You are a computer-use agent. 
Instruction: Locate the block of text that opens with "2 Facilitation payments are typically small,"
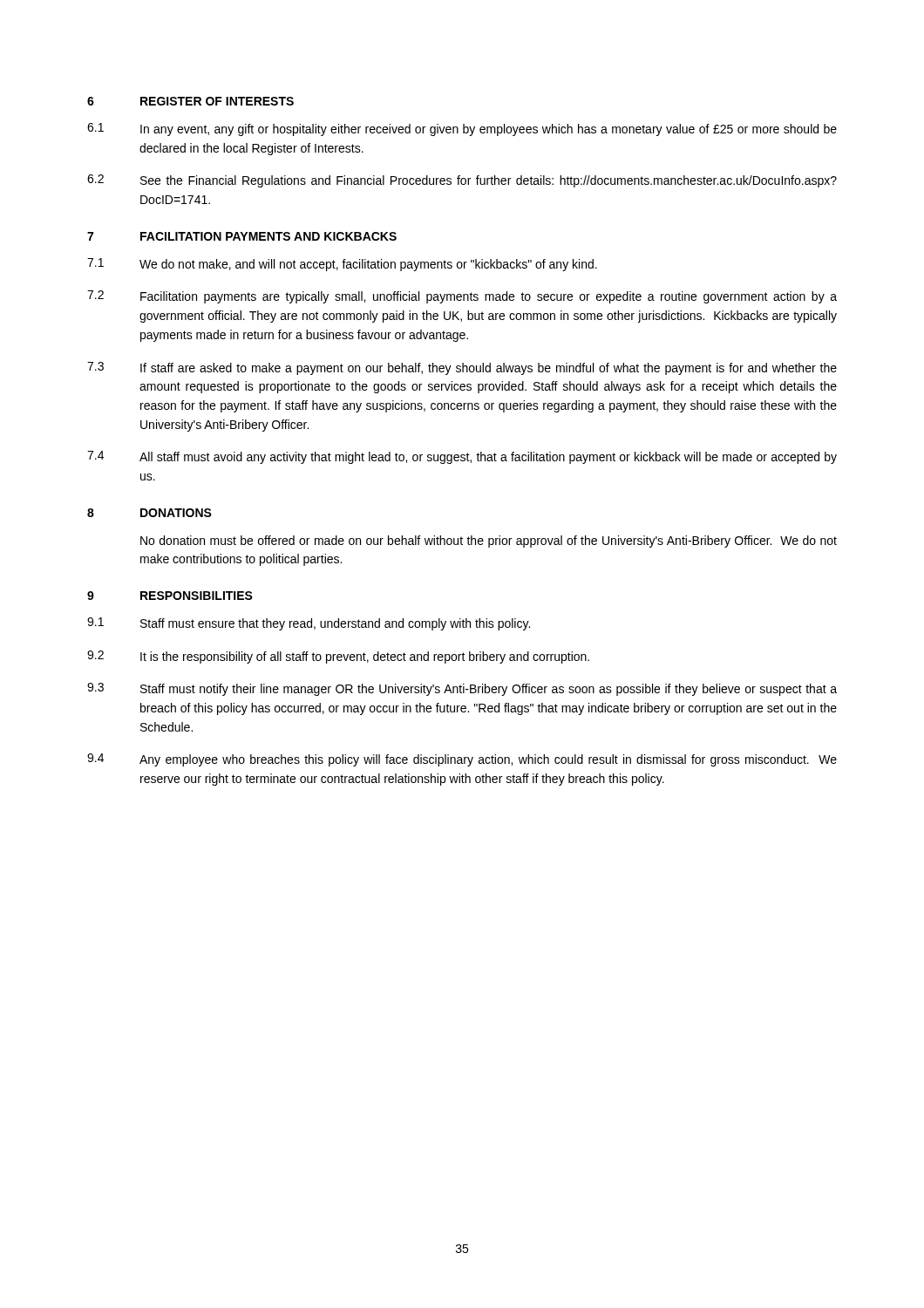[x=462, y=317]
